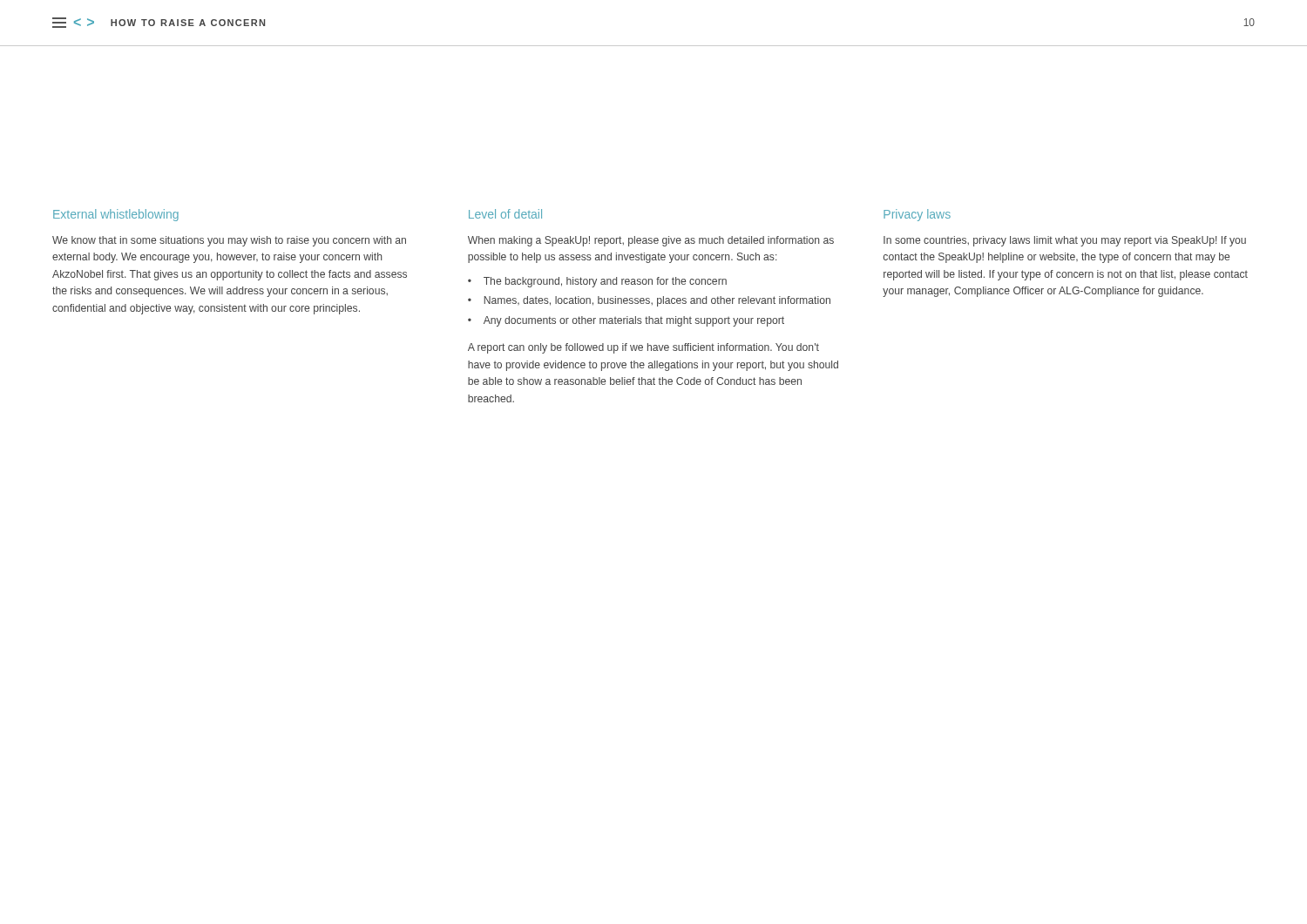Select the text starting "A report can only"

point(653,373)
